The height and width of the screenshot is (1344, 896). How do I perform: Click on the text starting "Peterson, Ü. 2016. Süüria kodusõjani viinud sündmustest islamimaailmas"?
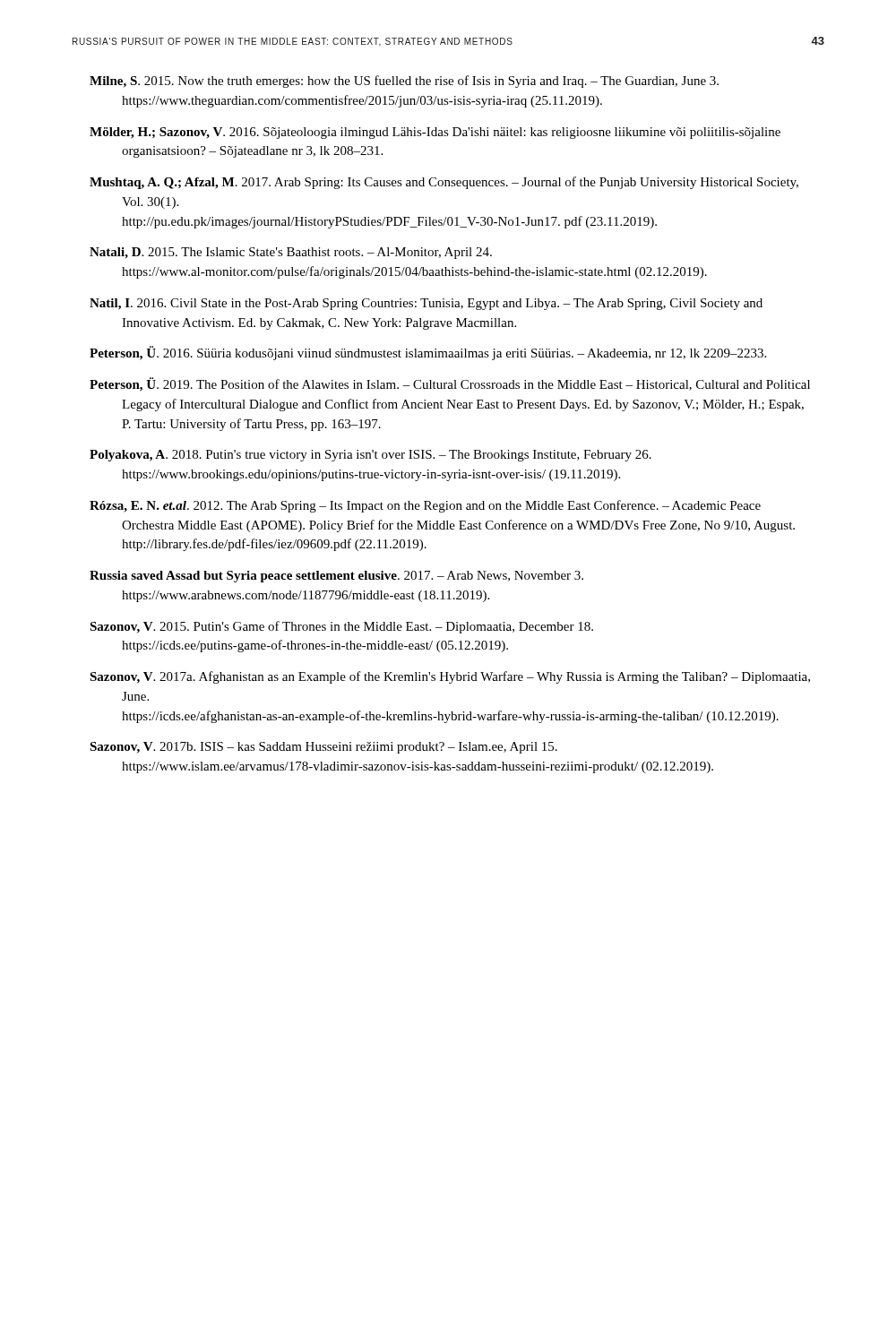pyautogui.click(x=428, y=353)
